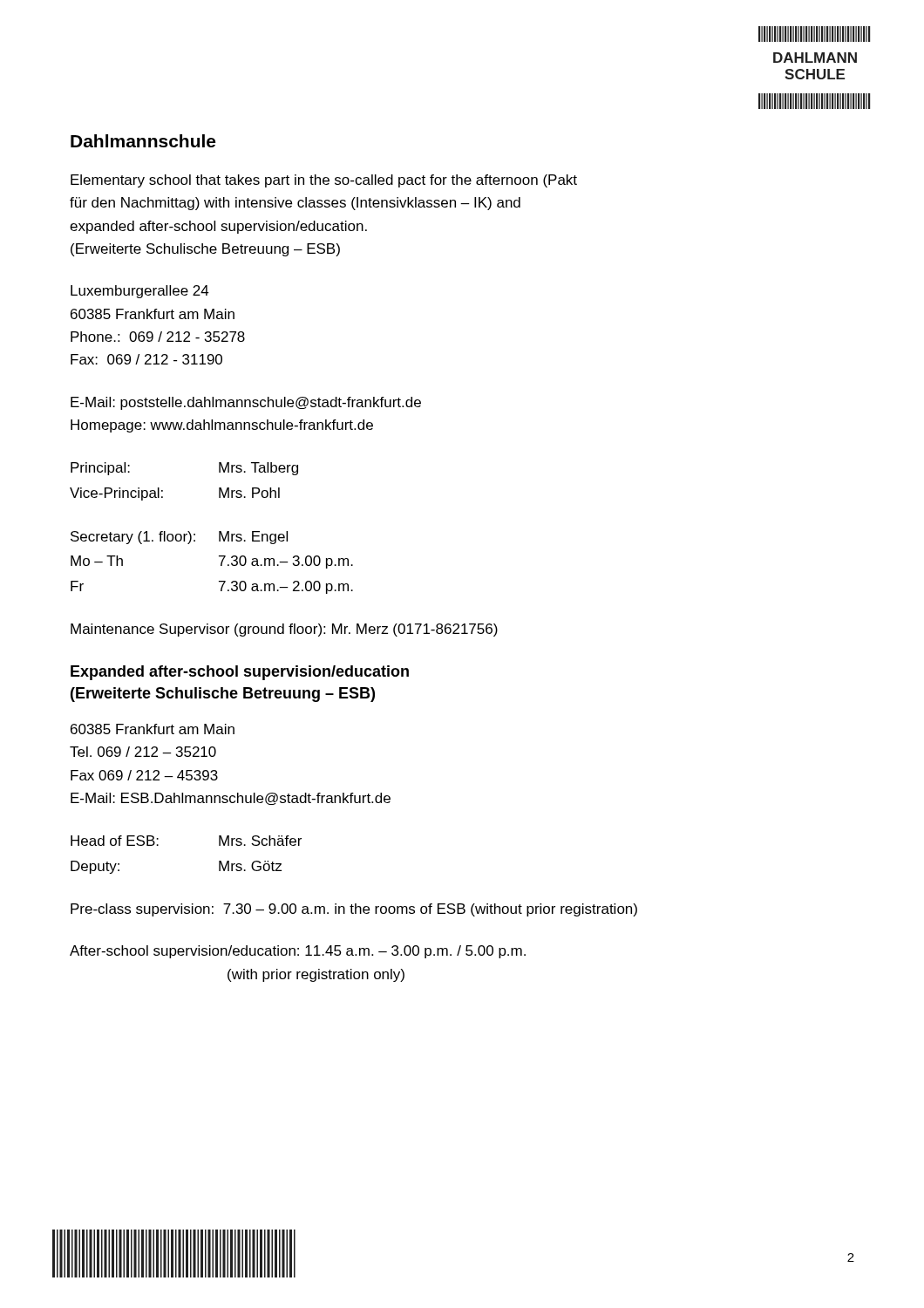Screen dimensions: 1308x924
Task: Point to the block beginning "After-school supervision/education: 11.45 a.m. – 3.00 p.m. /"
Action: click(x=298, y=963)
